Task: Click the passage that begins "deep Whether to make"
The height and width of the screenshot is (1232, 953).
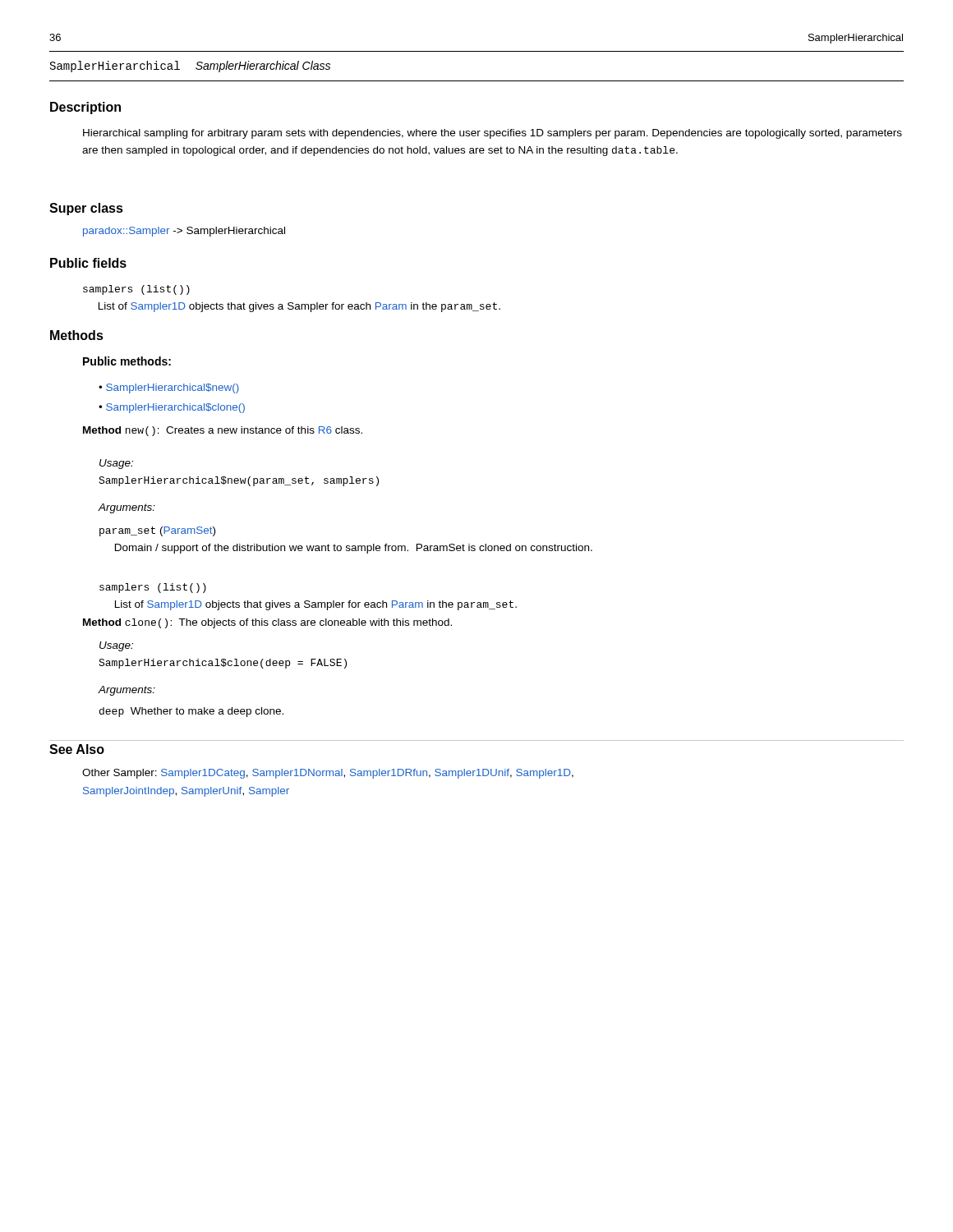Action: coord(192,711)
